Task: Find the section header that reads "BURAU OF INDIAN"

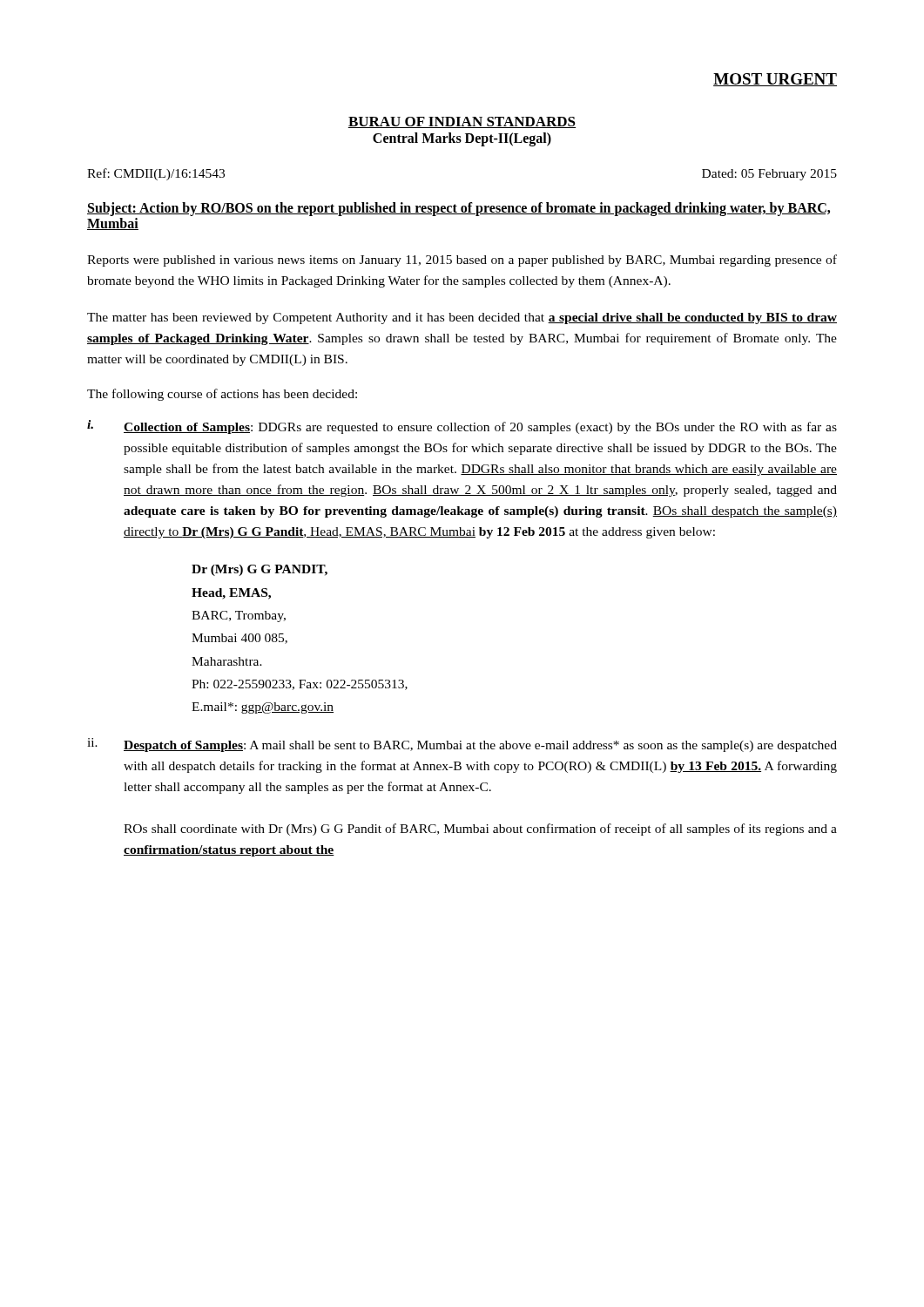Action: coord(462,130)
